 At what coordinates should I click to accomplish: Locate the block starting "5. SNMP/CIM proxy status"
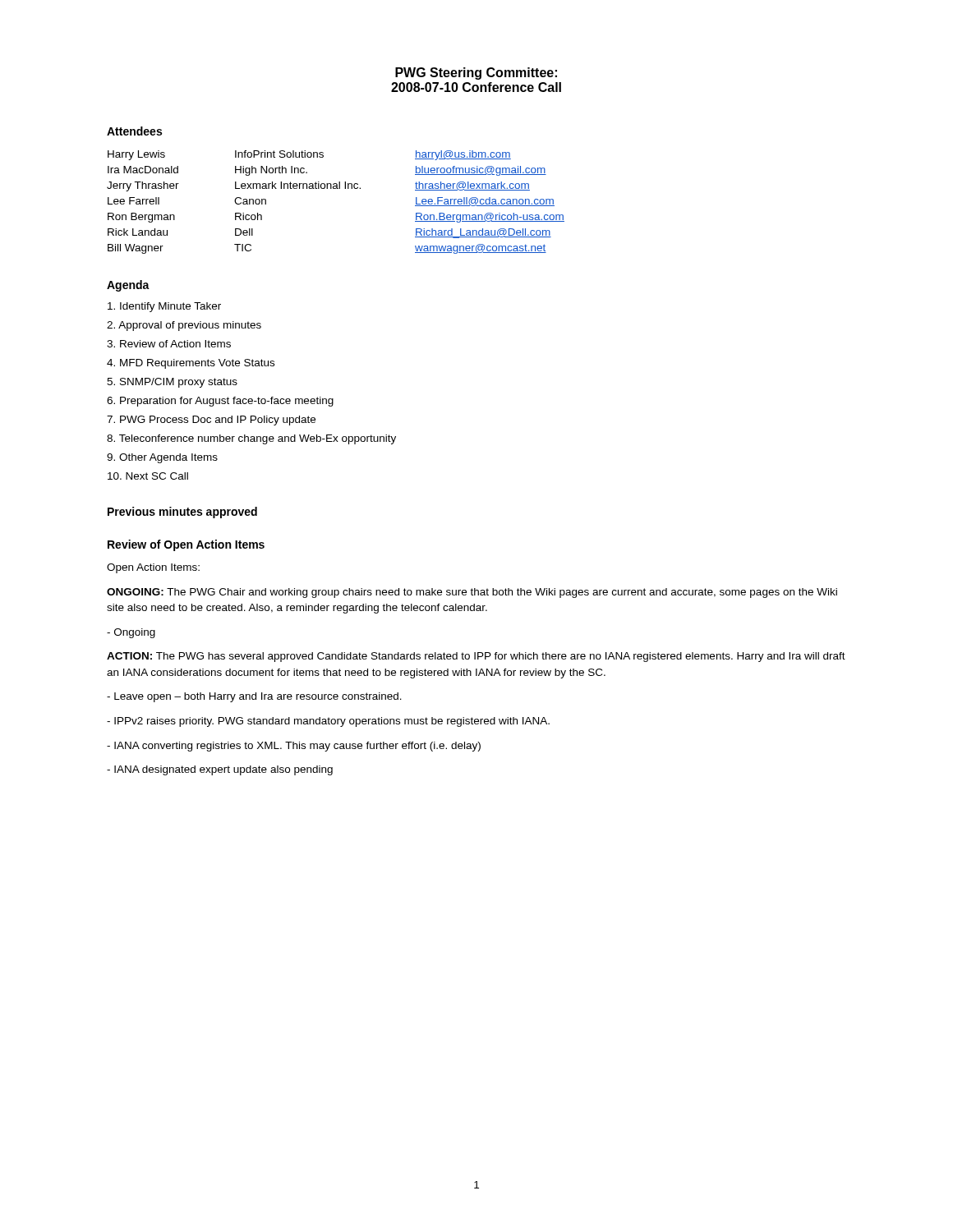pos(172,382)
